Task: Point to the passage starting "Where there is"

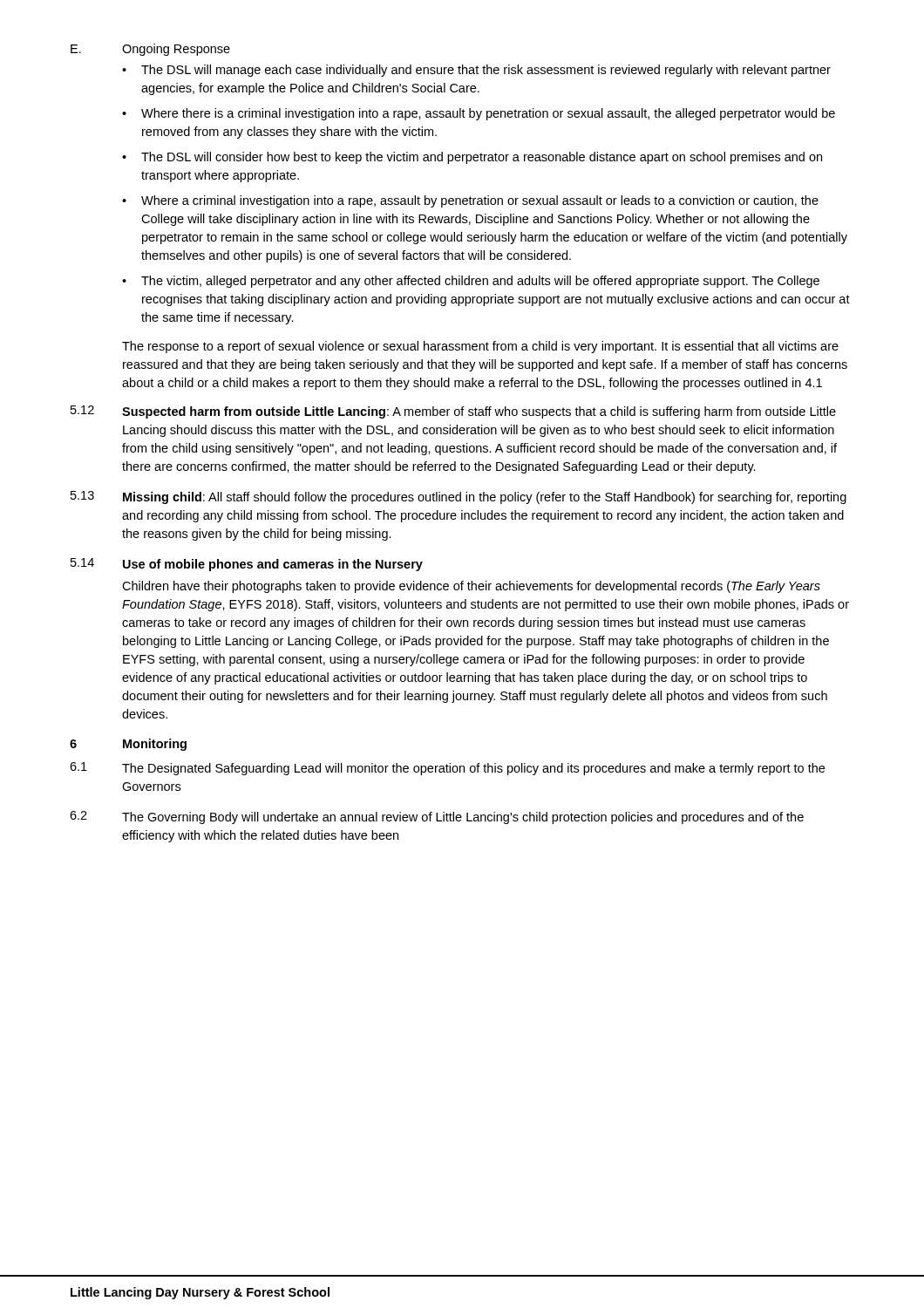Action: [488, 123]
